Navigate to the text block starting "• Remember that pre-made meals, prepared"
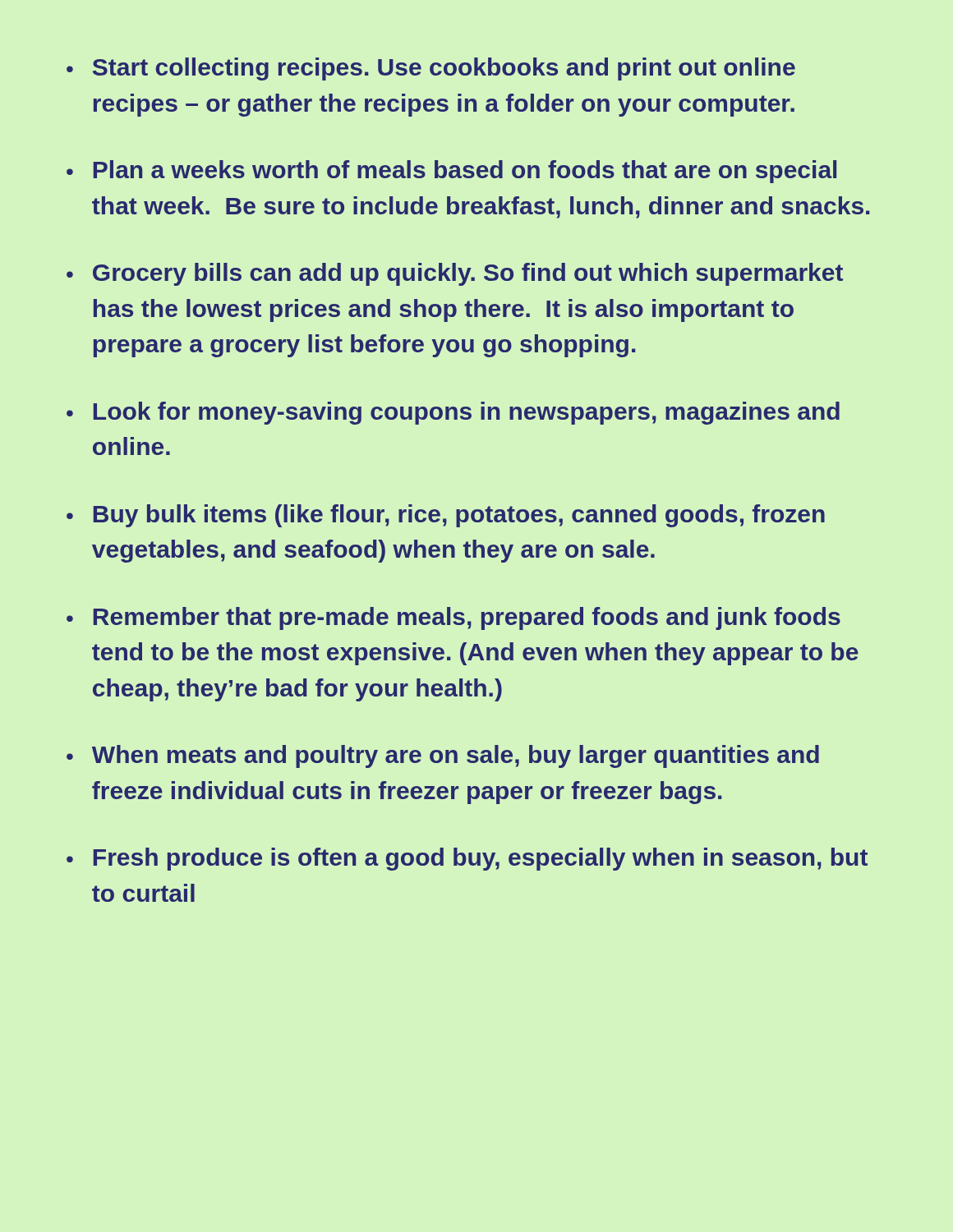 [476, 652]
